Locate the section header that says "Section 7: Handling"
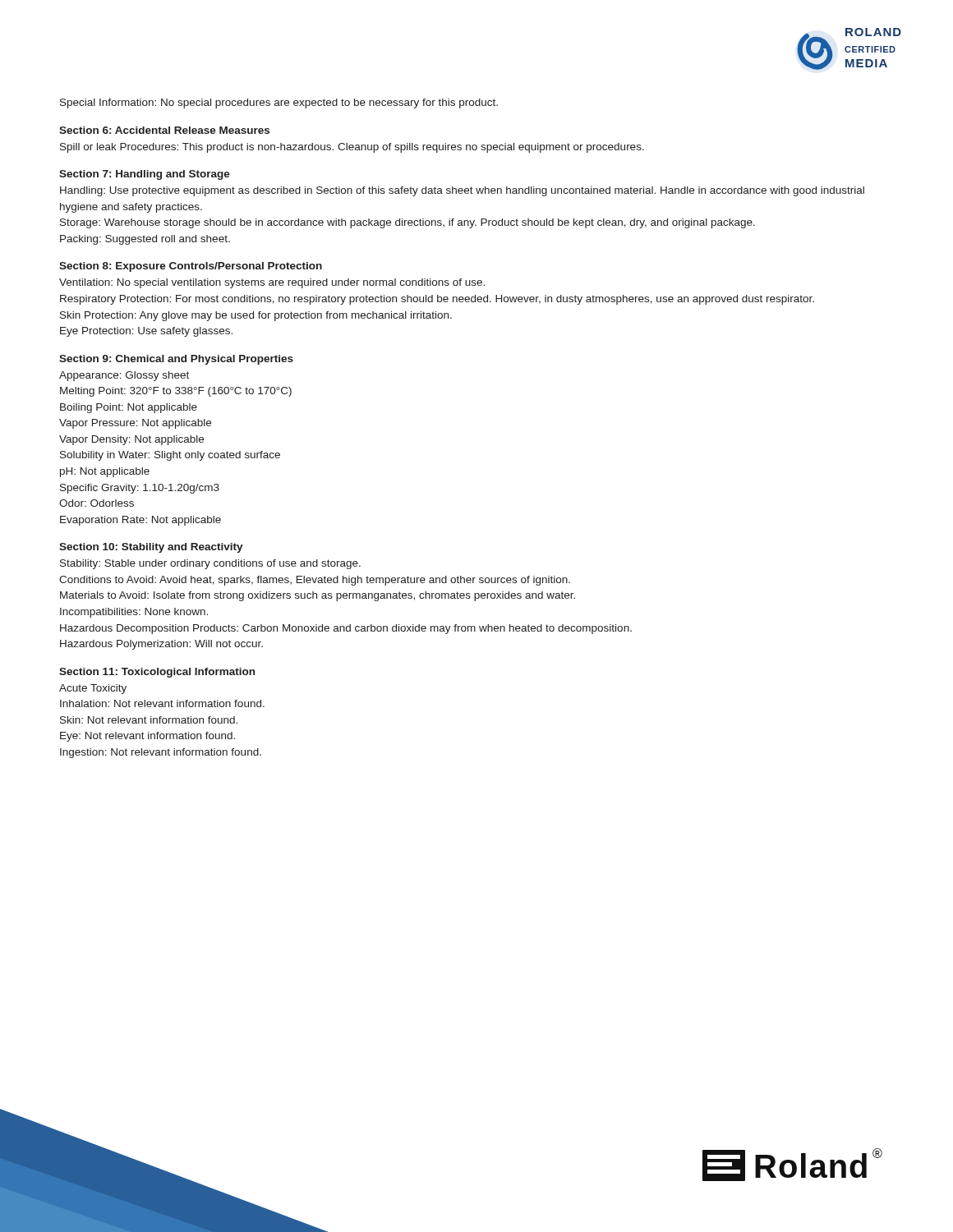 pos(145,174)
